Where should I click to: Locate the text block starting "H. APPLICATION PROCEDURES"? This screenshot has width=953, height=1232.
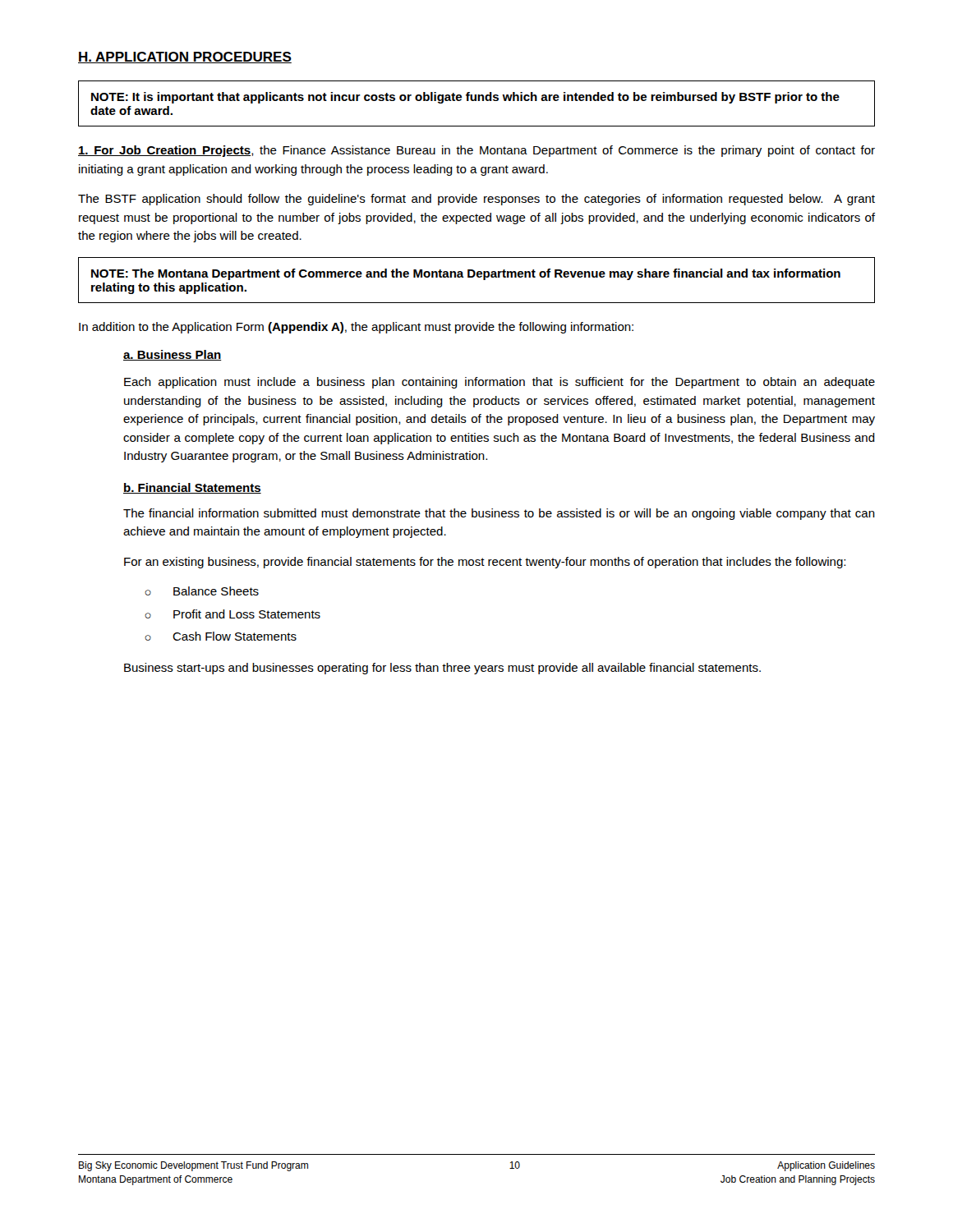point(185,57)
